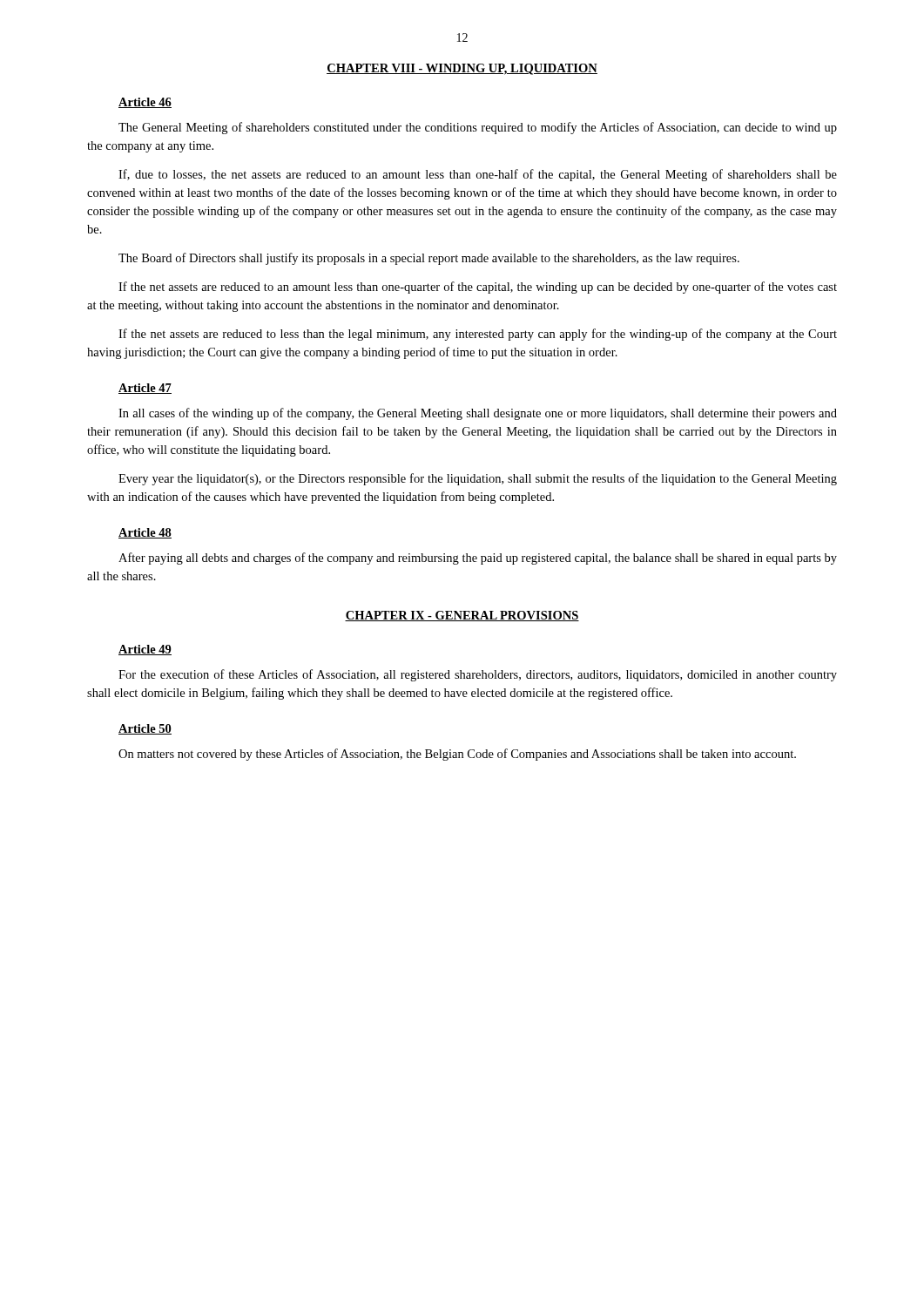The height and width of the screenshot is (1307, 924).
Task: Find the passage starting "If, due to losses, the net"
Action: click(x=462, y=202)
